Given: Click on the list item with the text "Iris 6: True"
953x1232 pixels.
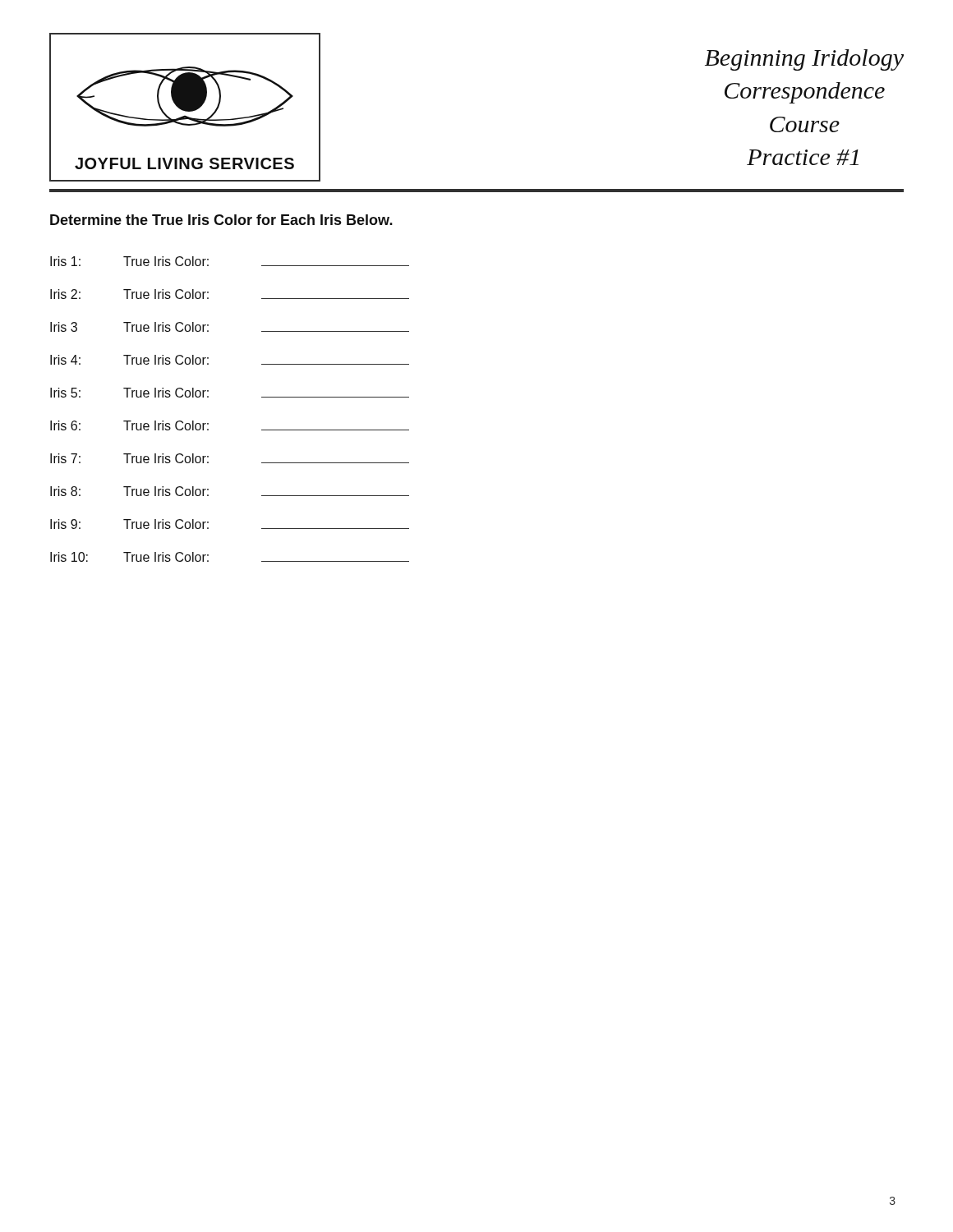Looking at the screenshot, I should [x=64, y=426].
